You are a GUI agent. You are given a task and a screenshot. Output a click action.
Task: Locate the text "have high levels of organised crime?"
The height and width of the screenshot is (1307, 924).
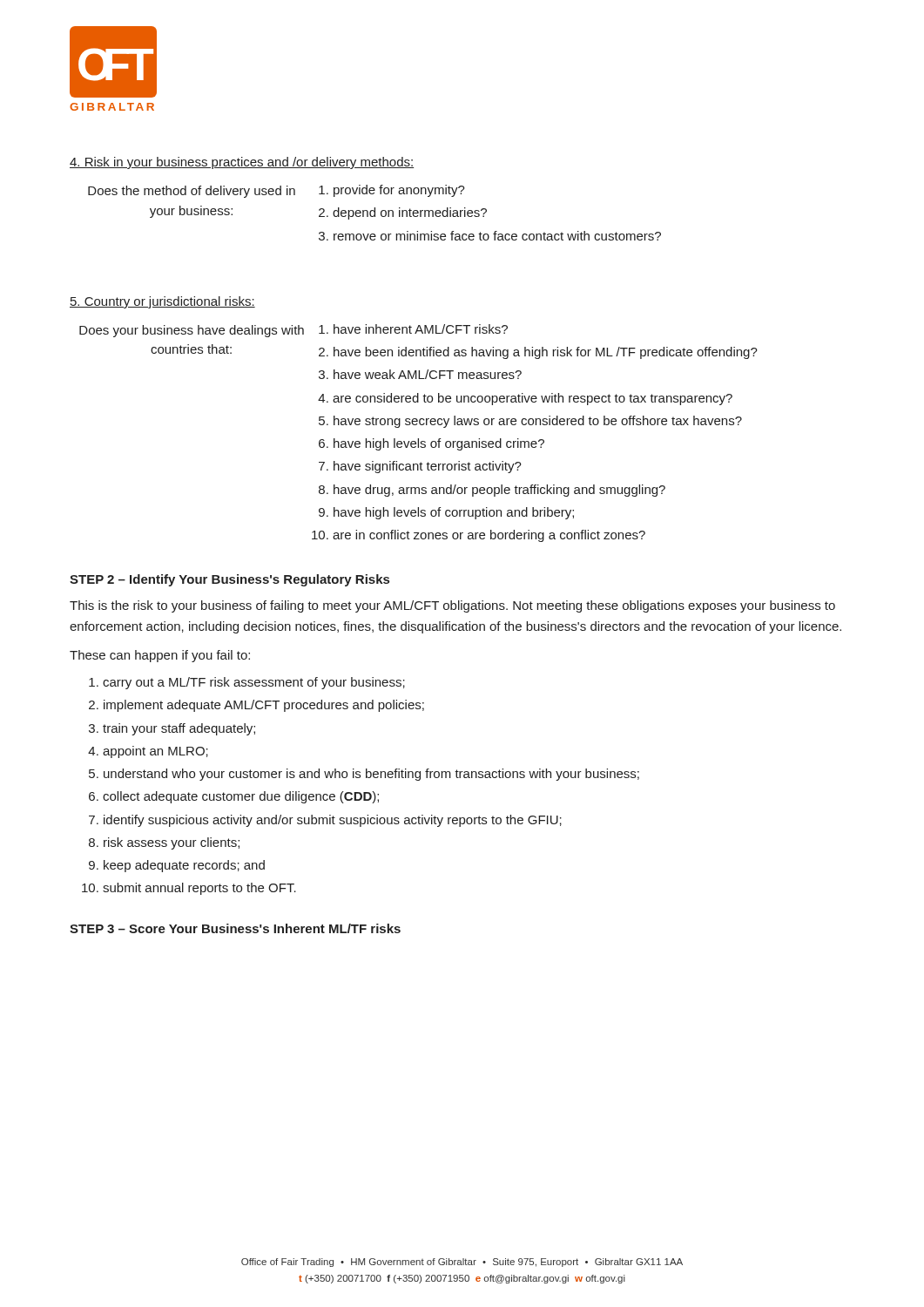point(439,443)
